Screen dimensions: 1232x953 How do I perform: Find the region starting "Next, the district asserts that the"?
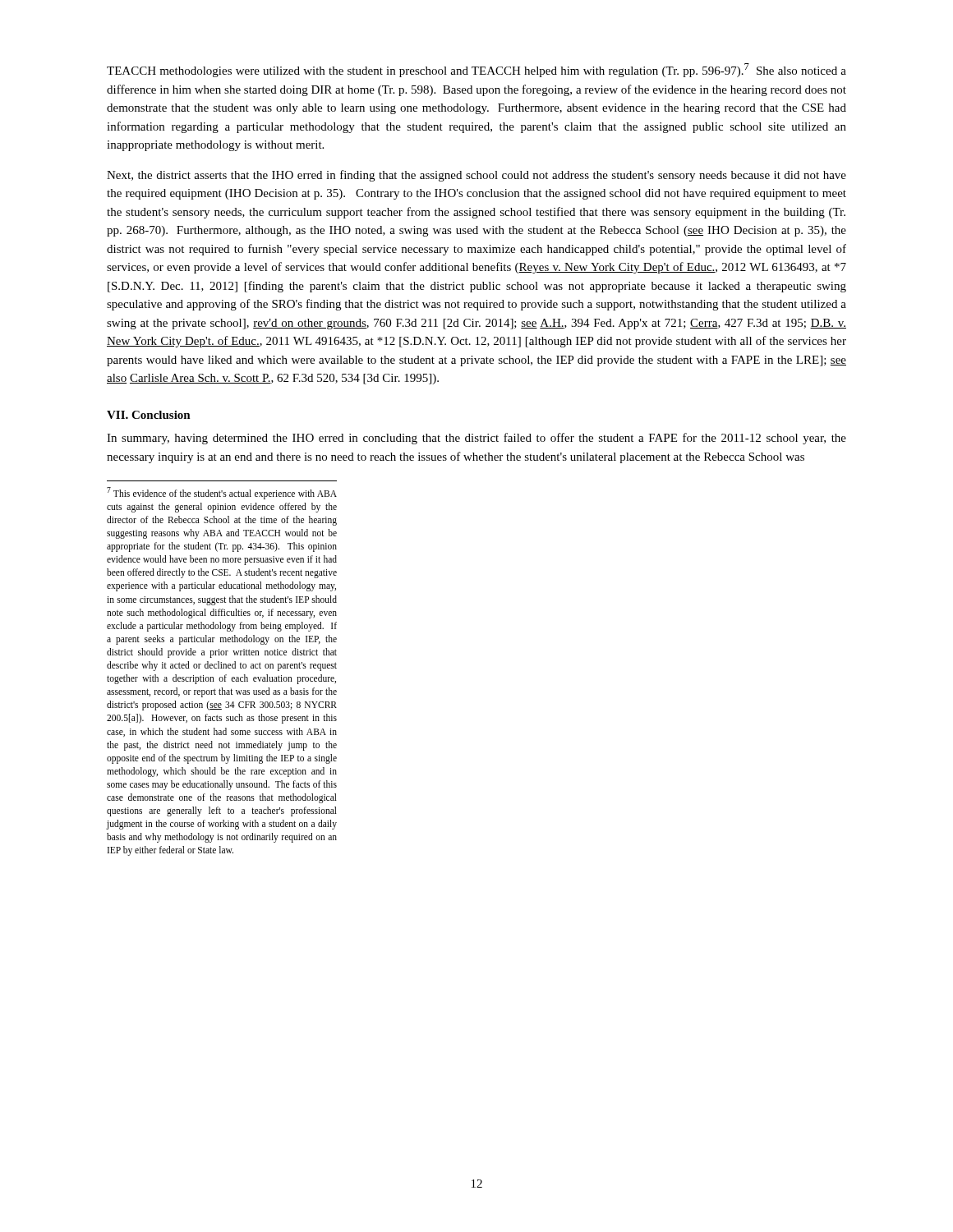pos(476,276)
